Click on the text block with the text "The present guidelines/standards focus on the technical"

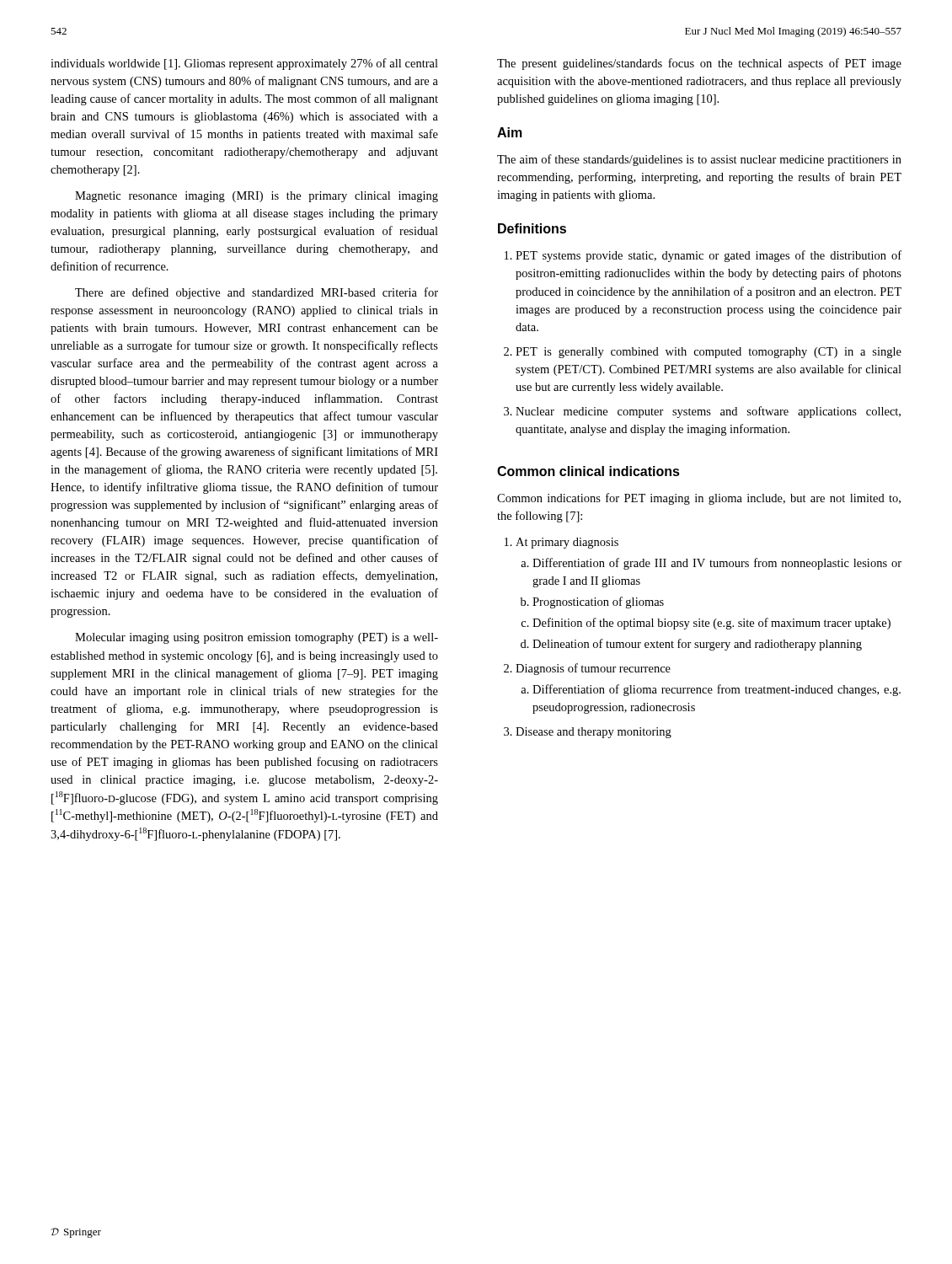click(x=699, y=81)
